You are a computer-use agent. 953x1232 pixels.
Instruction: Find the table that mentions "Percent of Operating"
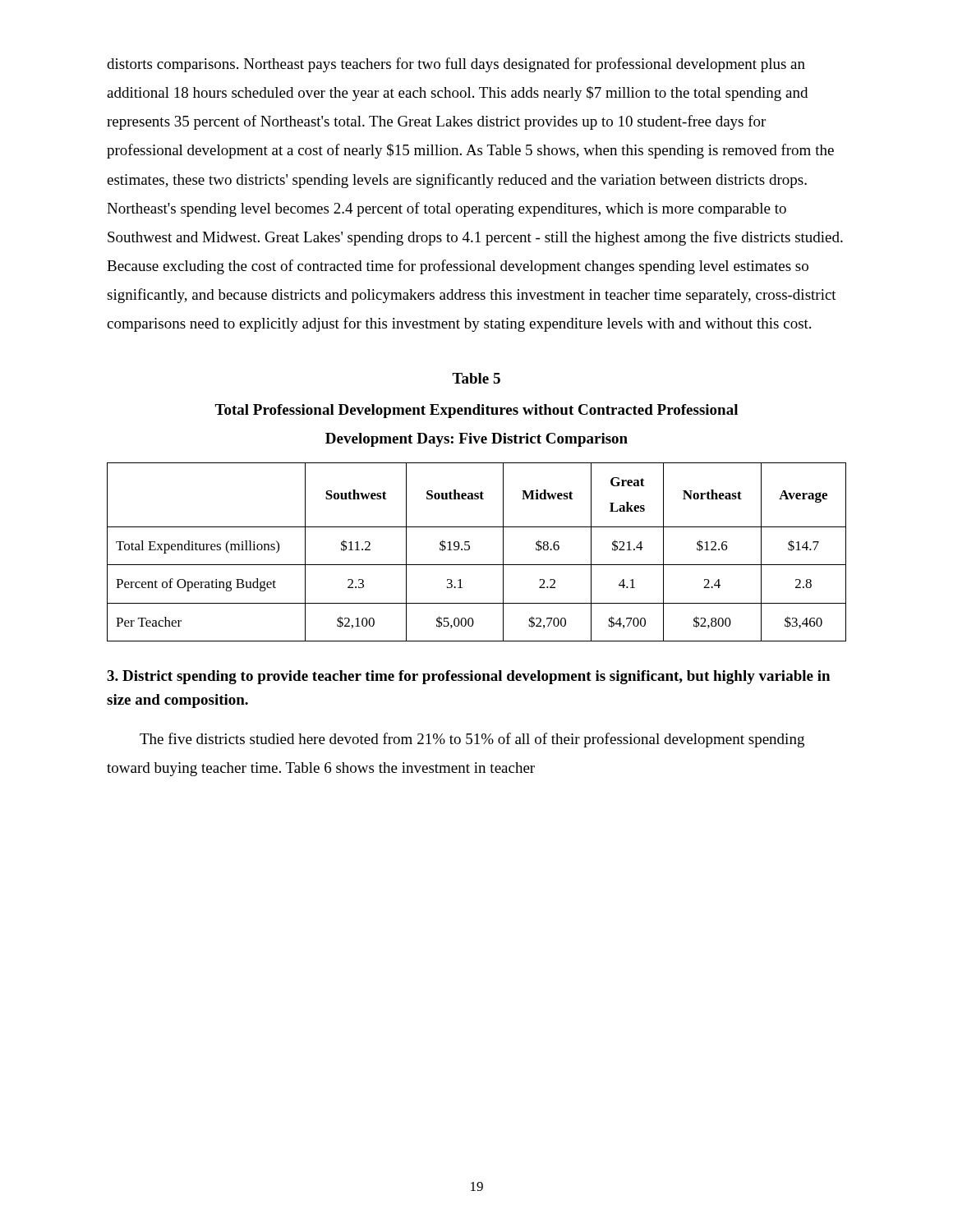476,552
